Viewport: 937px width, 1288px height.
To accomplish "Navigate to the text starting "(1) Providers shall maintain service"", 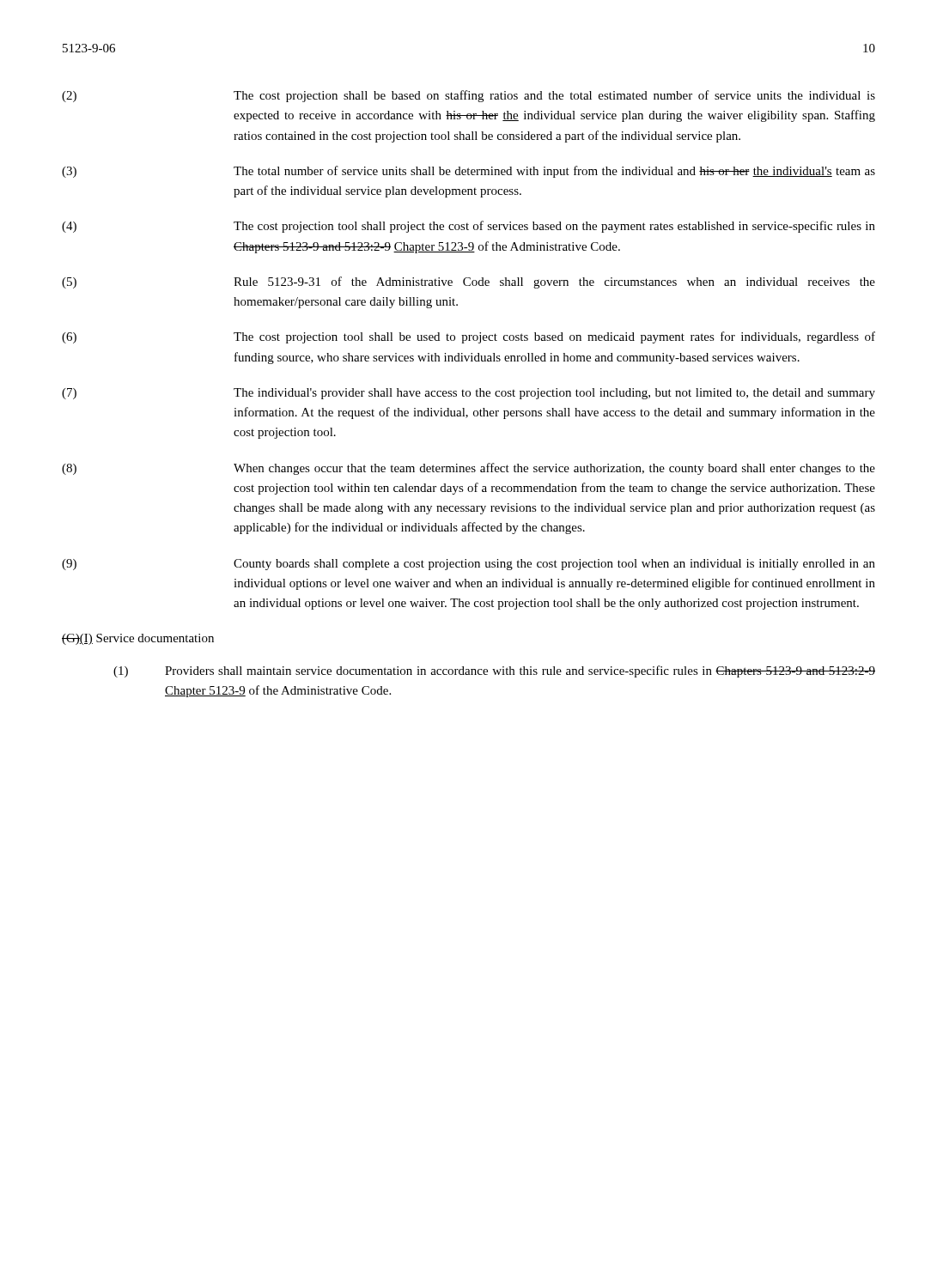I will tap(494, 681).
